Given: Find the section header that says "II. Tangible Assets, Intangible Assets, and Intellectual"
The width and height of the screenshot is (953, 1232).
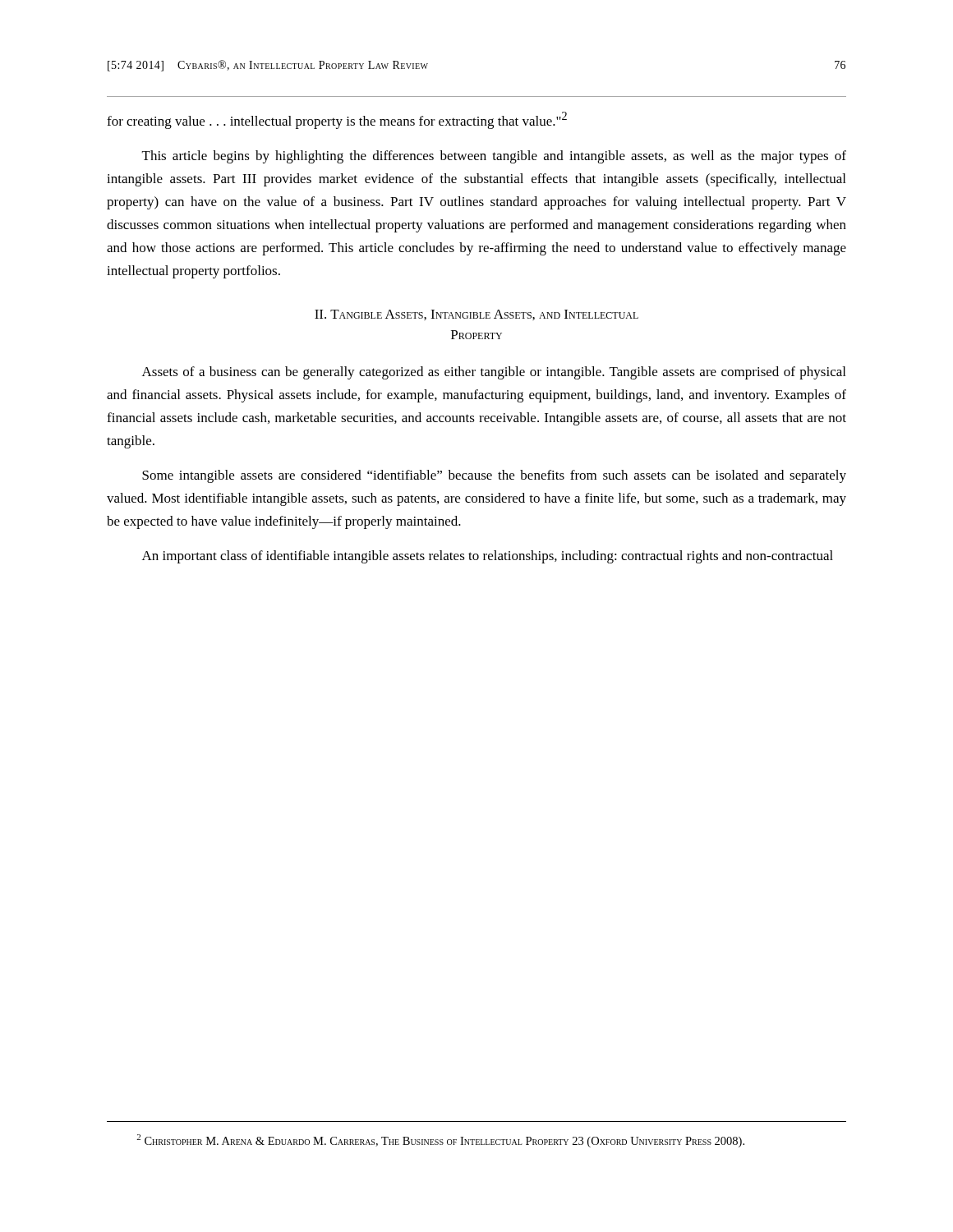Looking at the screenshot, I should [x=476, y=325].
